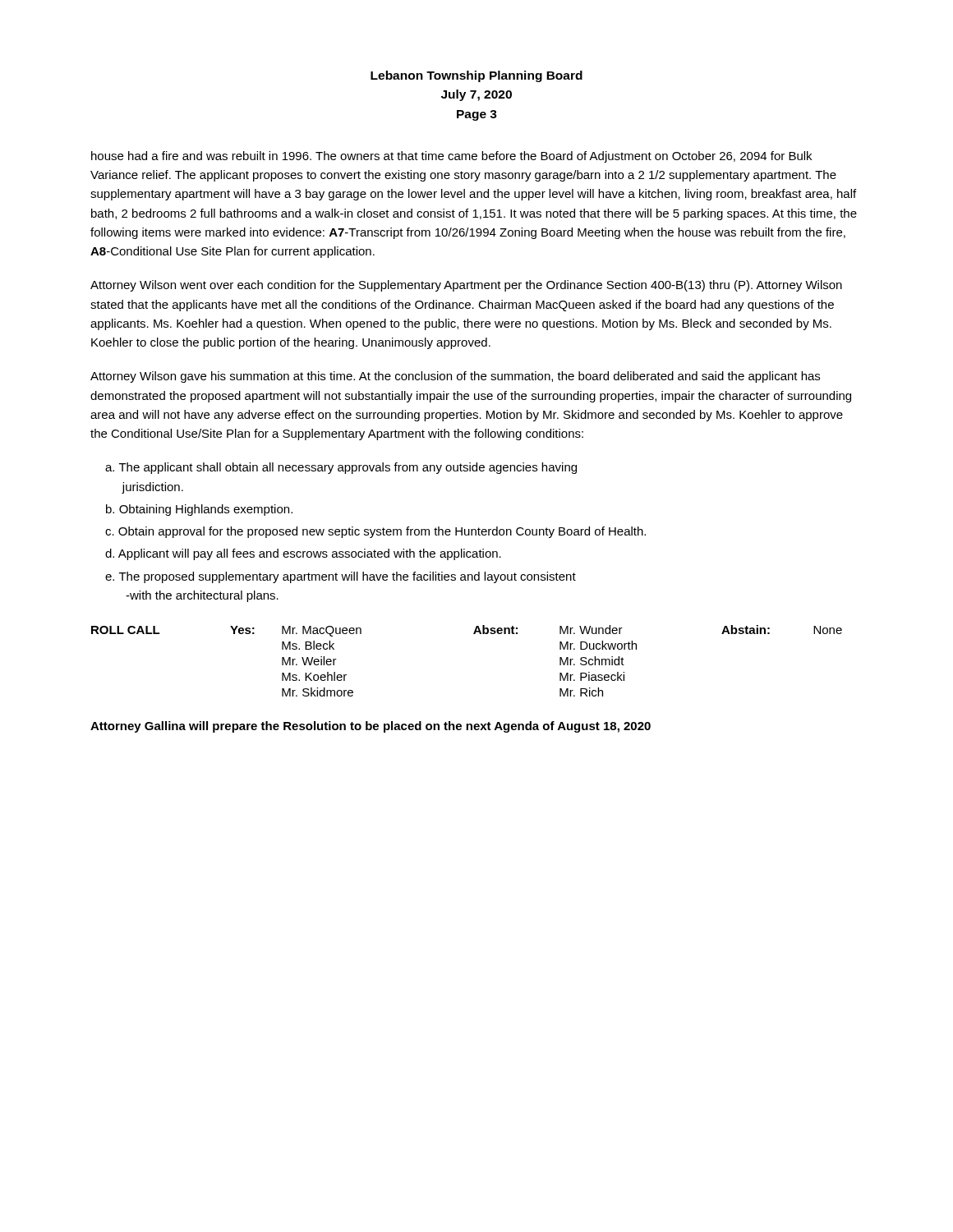Locate the block of text that opens with "d. Applicant will pay all fees and"
953x1232 pixels.
(303, 553)
